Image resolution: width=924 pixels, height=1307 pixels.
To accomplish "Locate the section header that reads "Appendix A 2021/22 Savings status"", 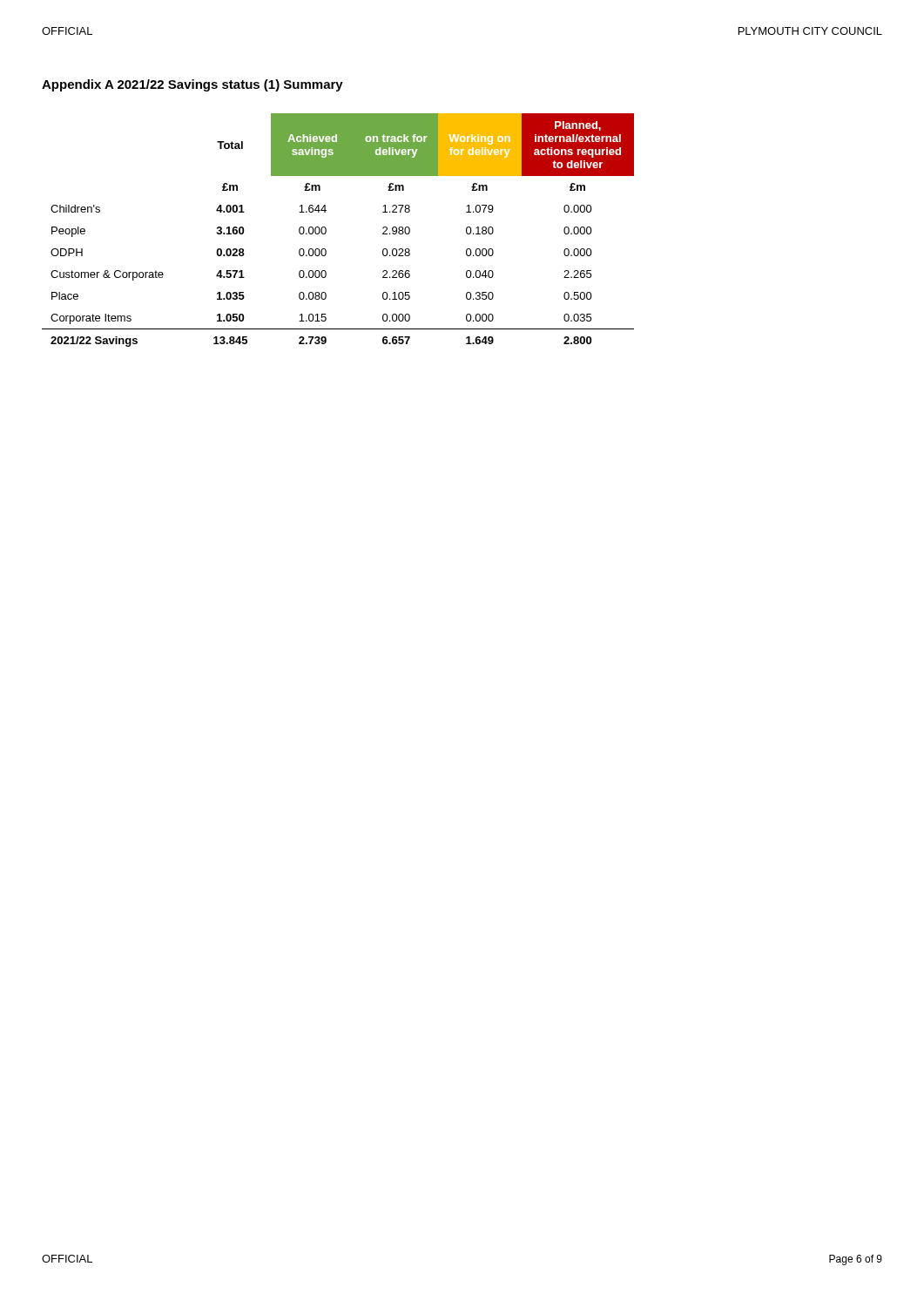I will tap(192, 84).
